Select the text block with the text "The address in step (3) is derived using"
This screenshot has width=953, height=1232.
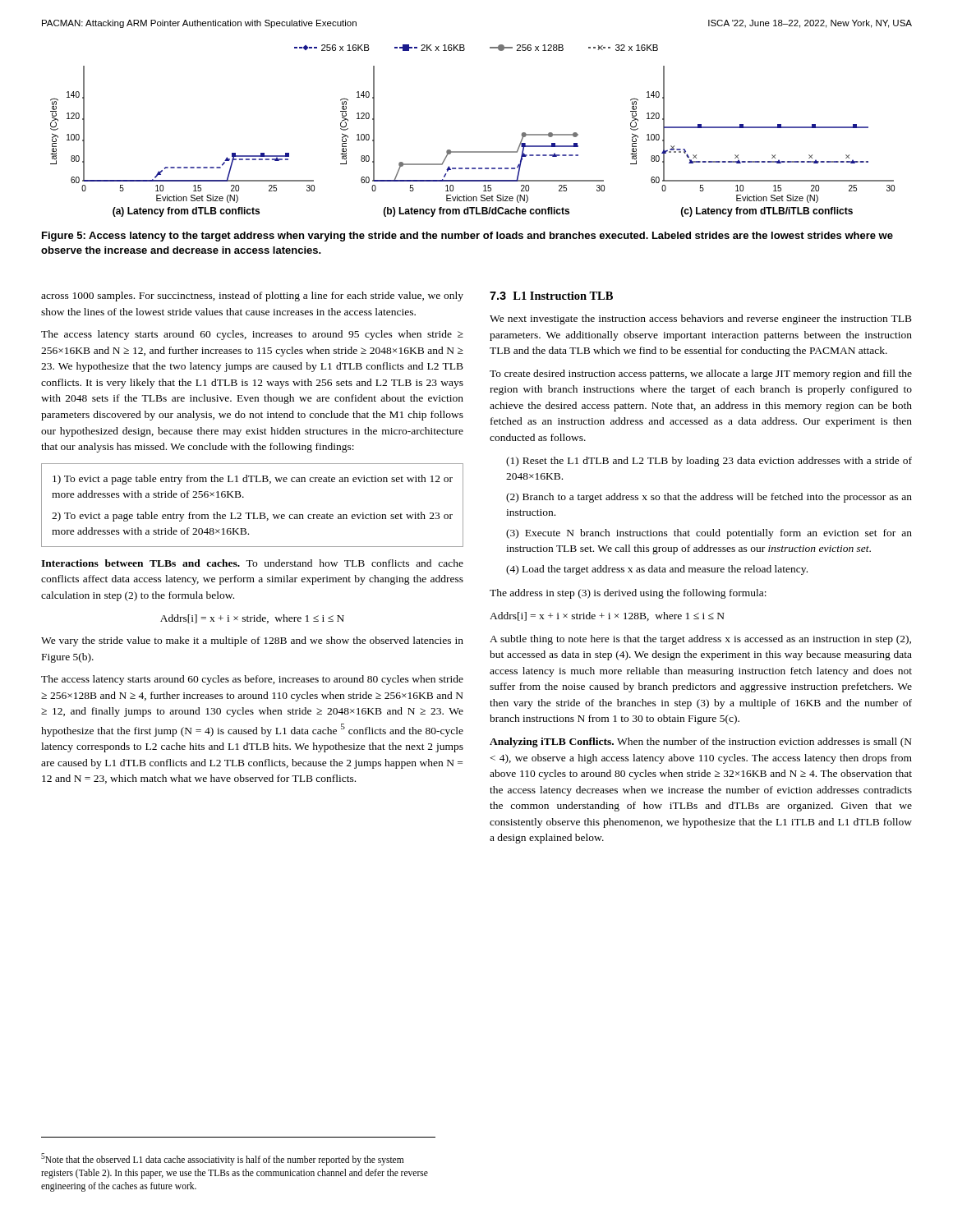coord(701,593)
